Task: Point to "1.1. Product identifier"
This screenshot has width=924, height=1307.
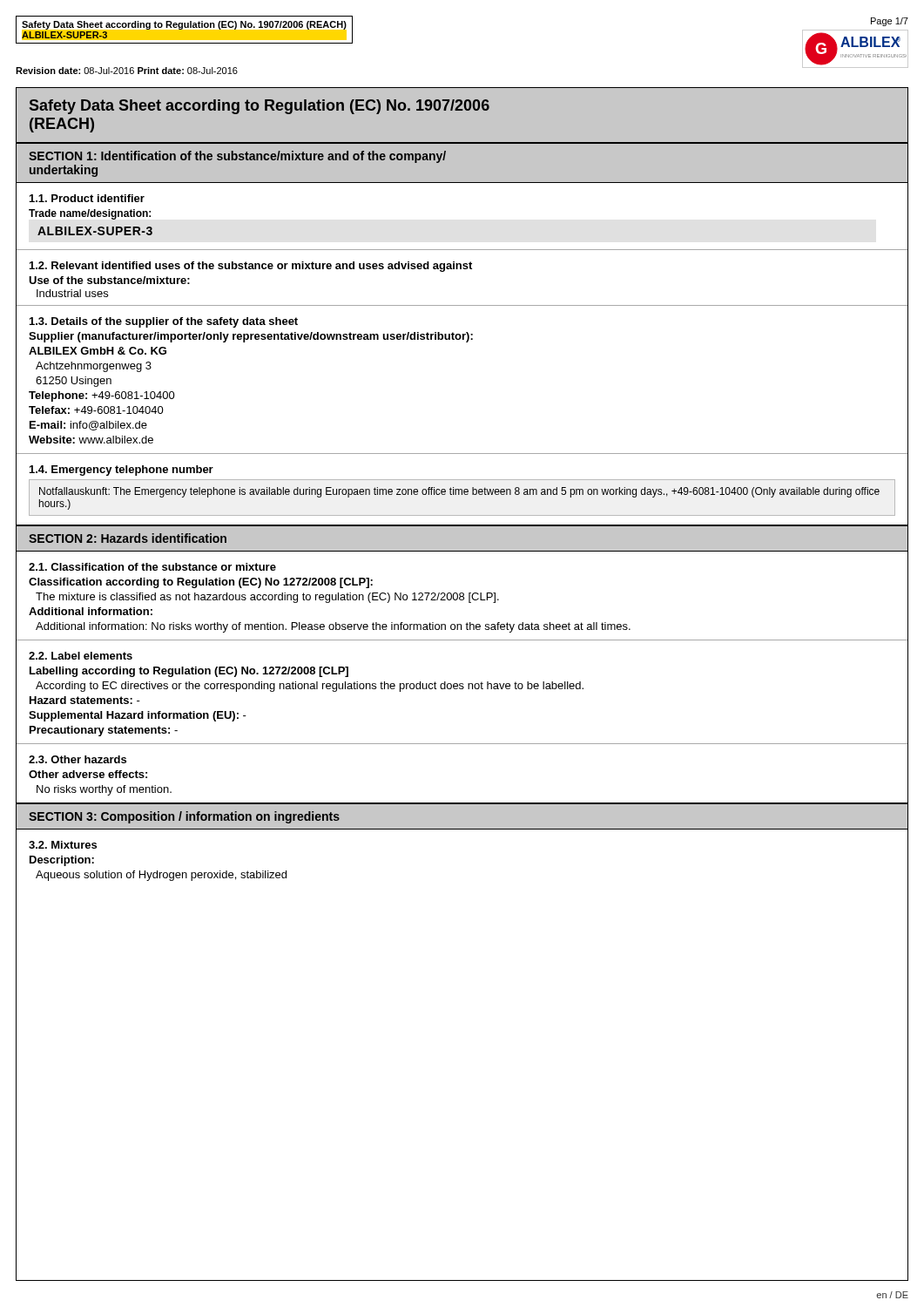Action: click(87, 198)
